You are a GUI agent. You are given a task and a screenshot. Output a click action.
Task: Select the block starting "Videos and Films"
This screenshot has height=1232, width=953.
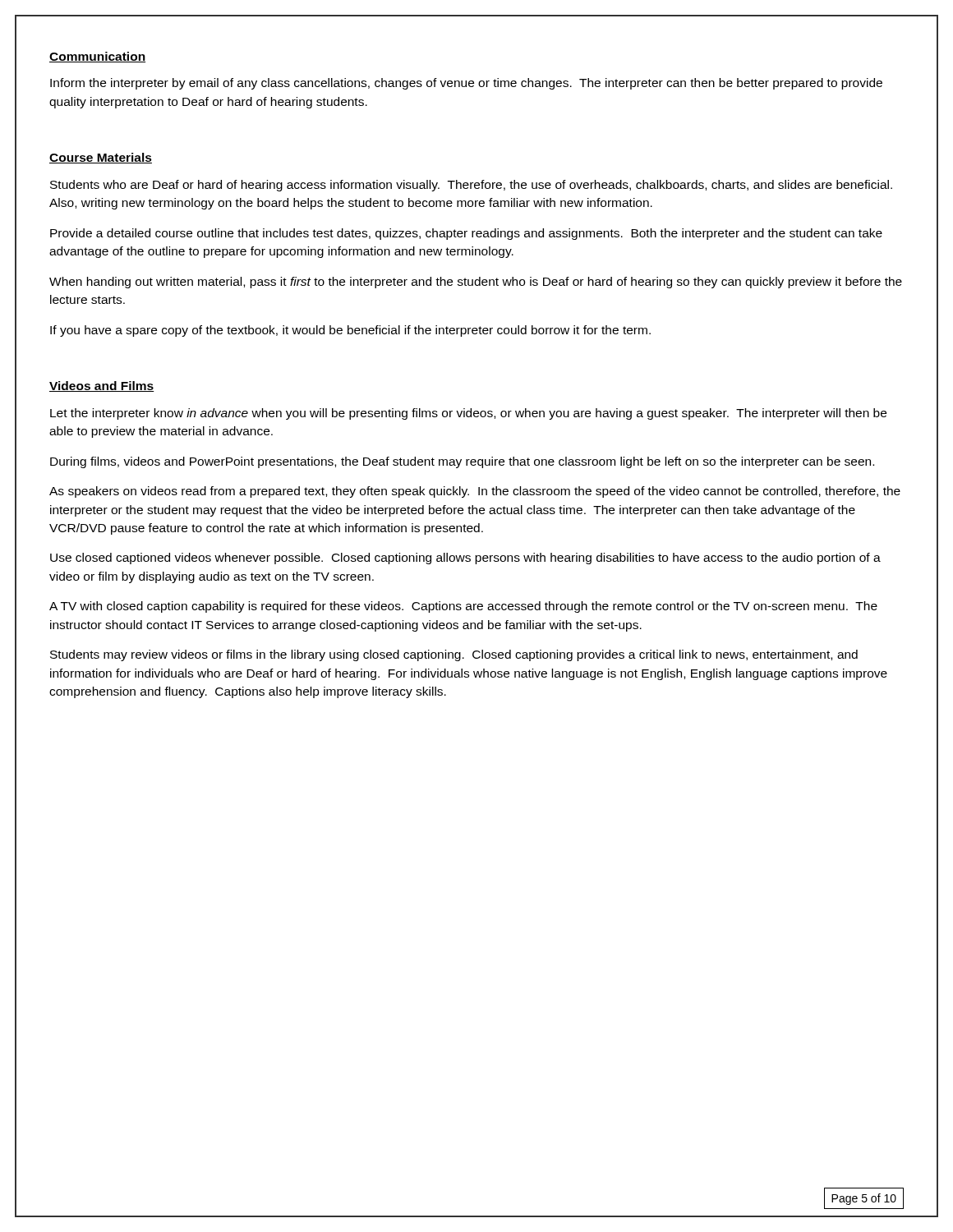[102, 386]
